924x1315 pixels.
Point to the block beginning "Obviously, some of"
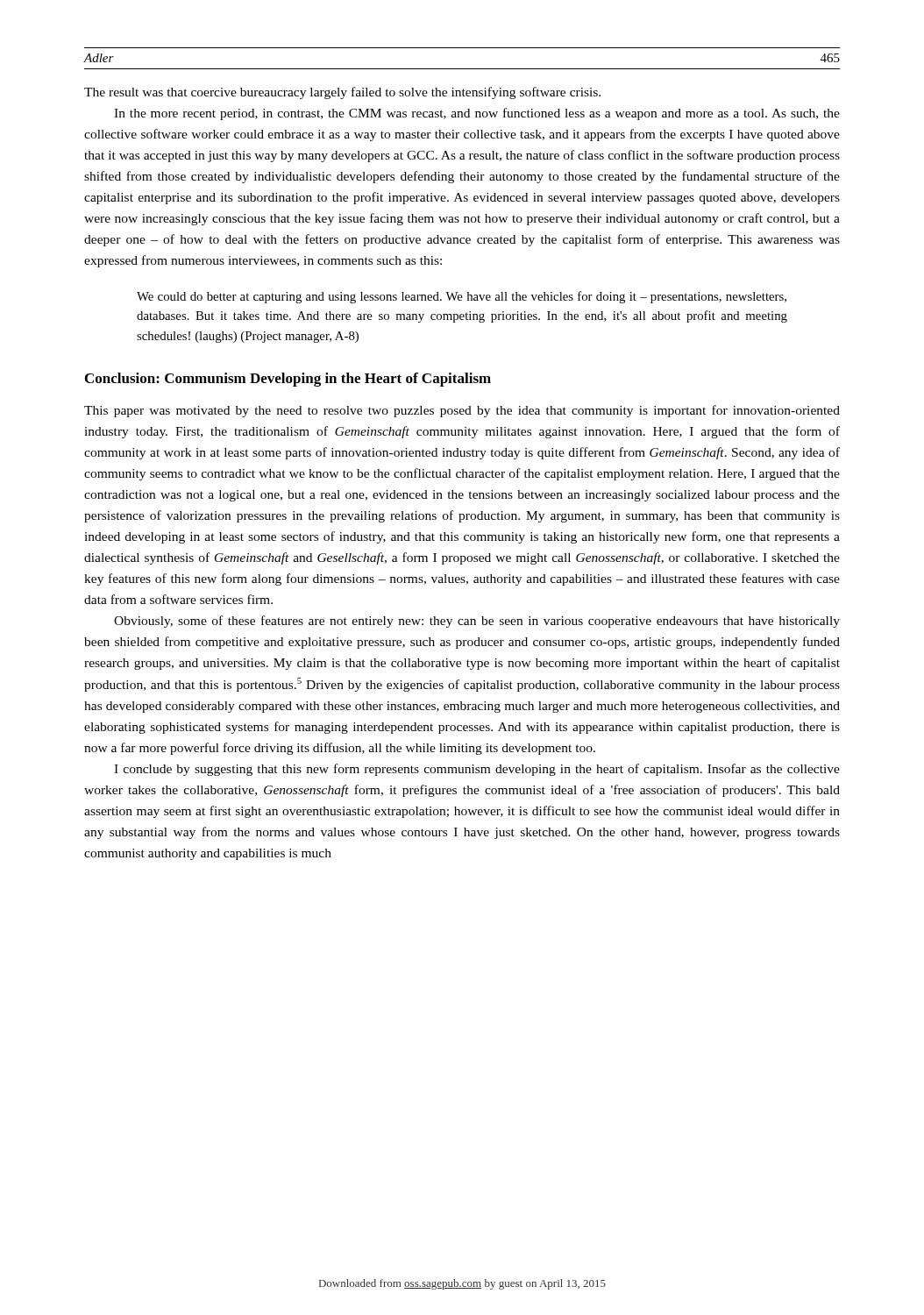[462, 684]
